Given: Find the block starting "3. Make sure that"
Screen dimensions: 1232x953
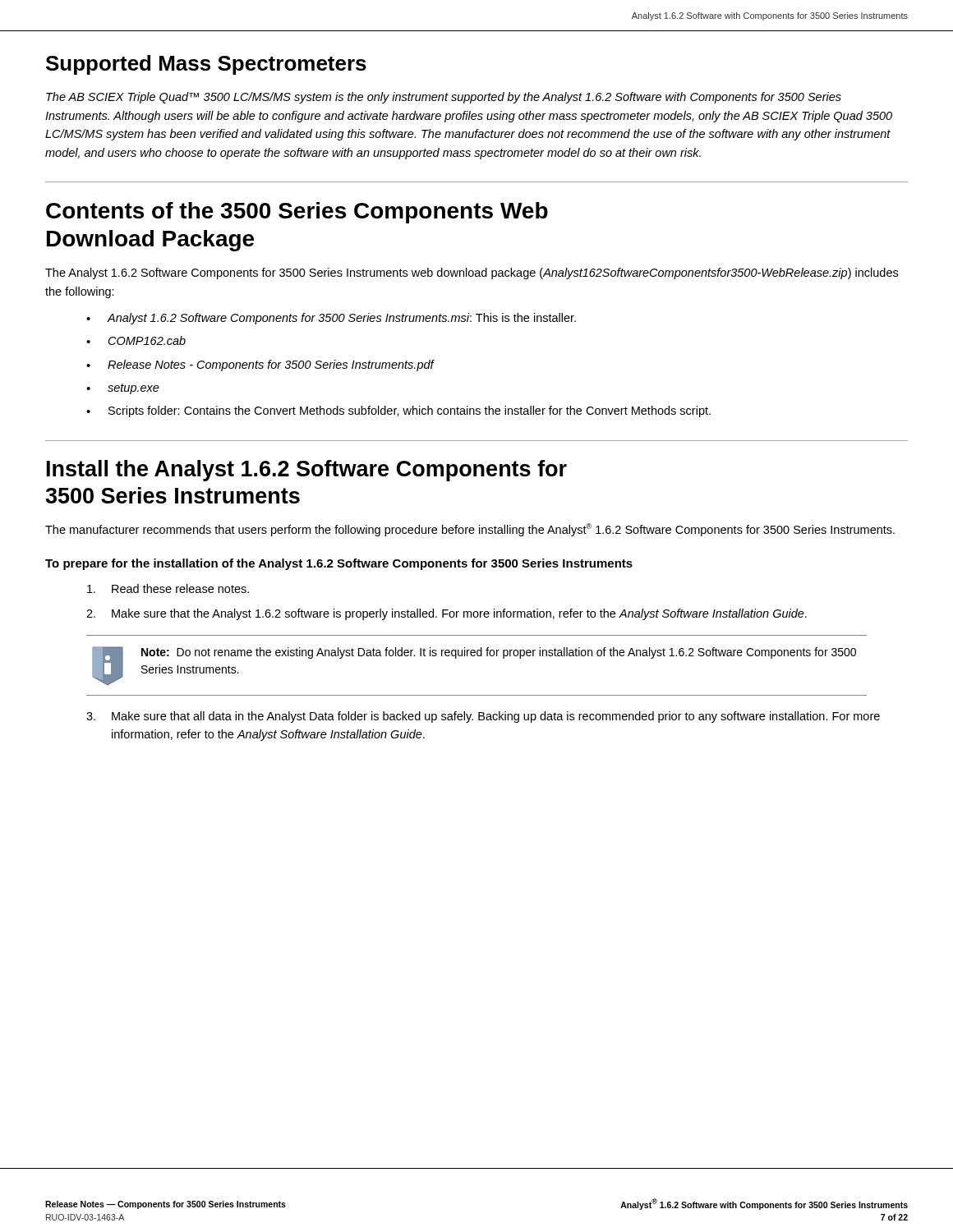Looking at the screenshot, I should point(497,725).
